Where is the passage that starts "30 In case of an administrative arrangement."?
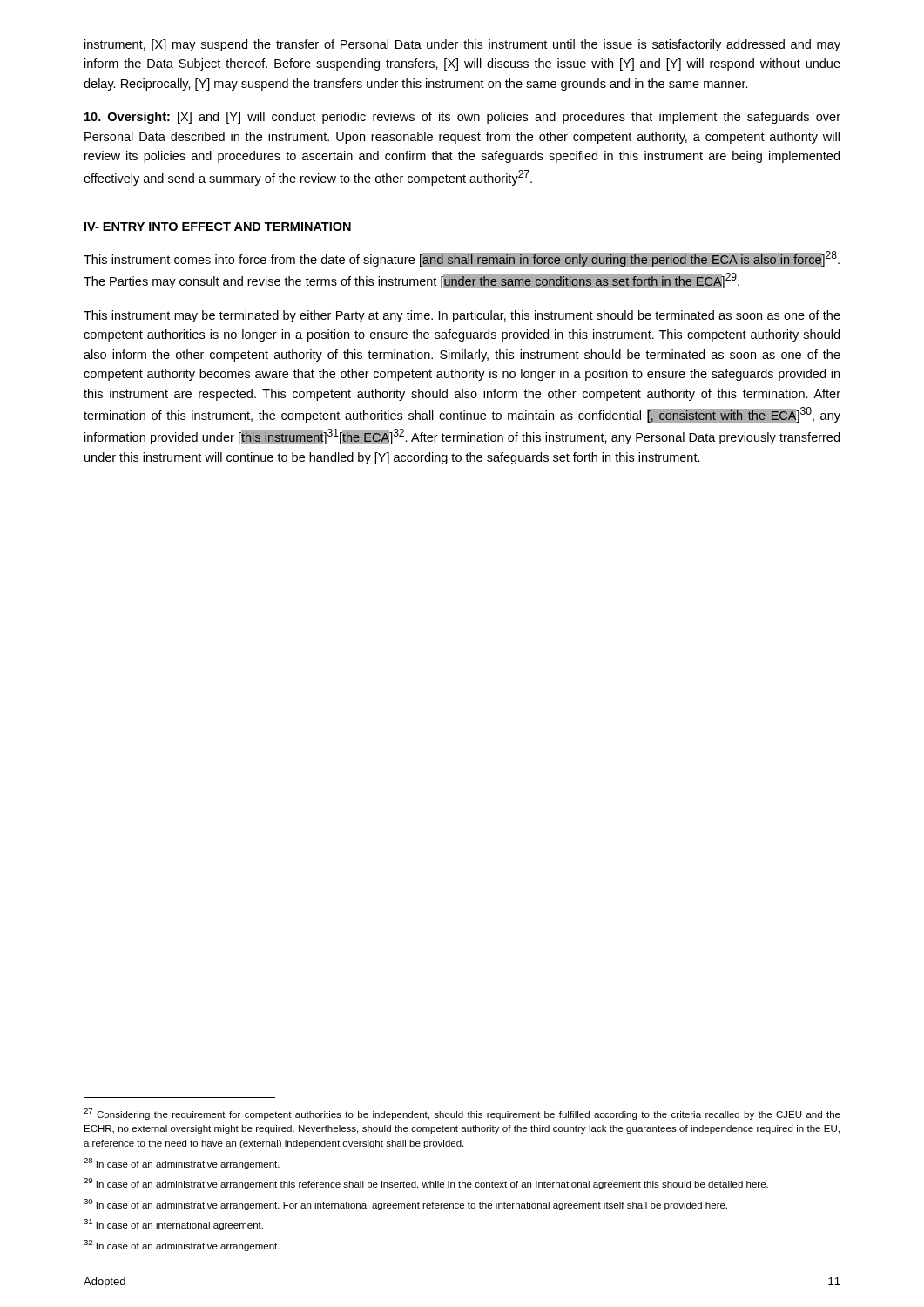The height and width of the screenshot is (1307, 924). (406, 1203)
